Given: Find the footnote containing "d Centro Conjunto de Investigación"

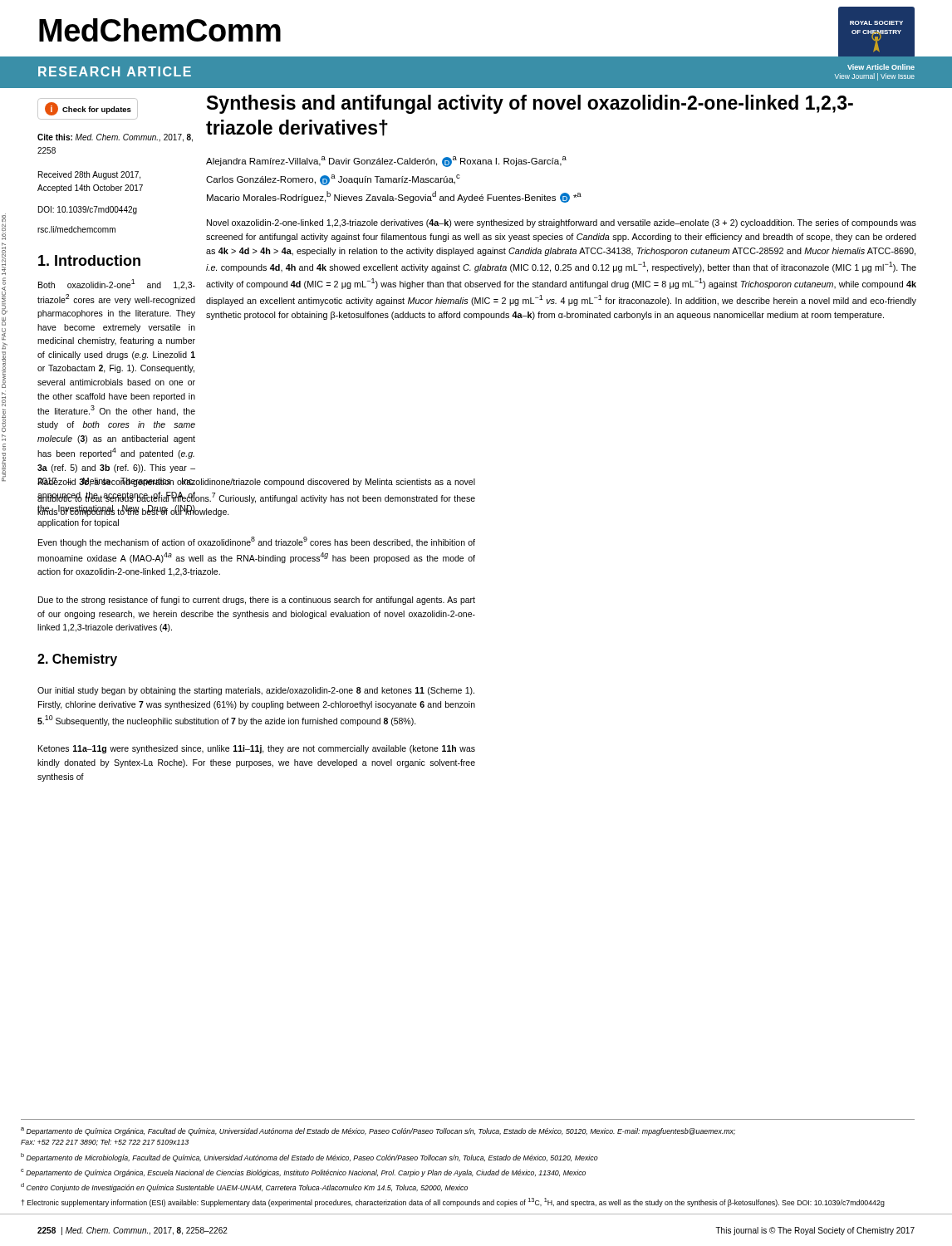Looking at the screenshot, I should pos(244,1186).
